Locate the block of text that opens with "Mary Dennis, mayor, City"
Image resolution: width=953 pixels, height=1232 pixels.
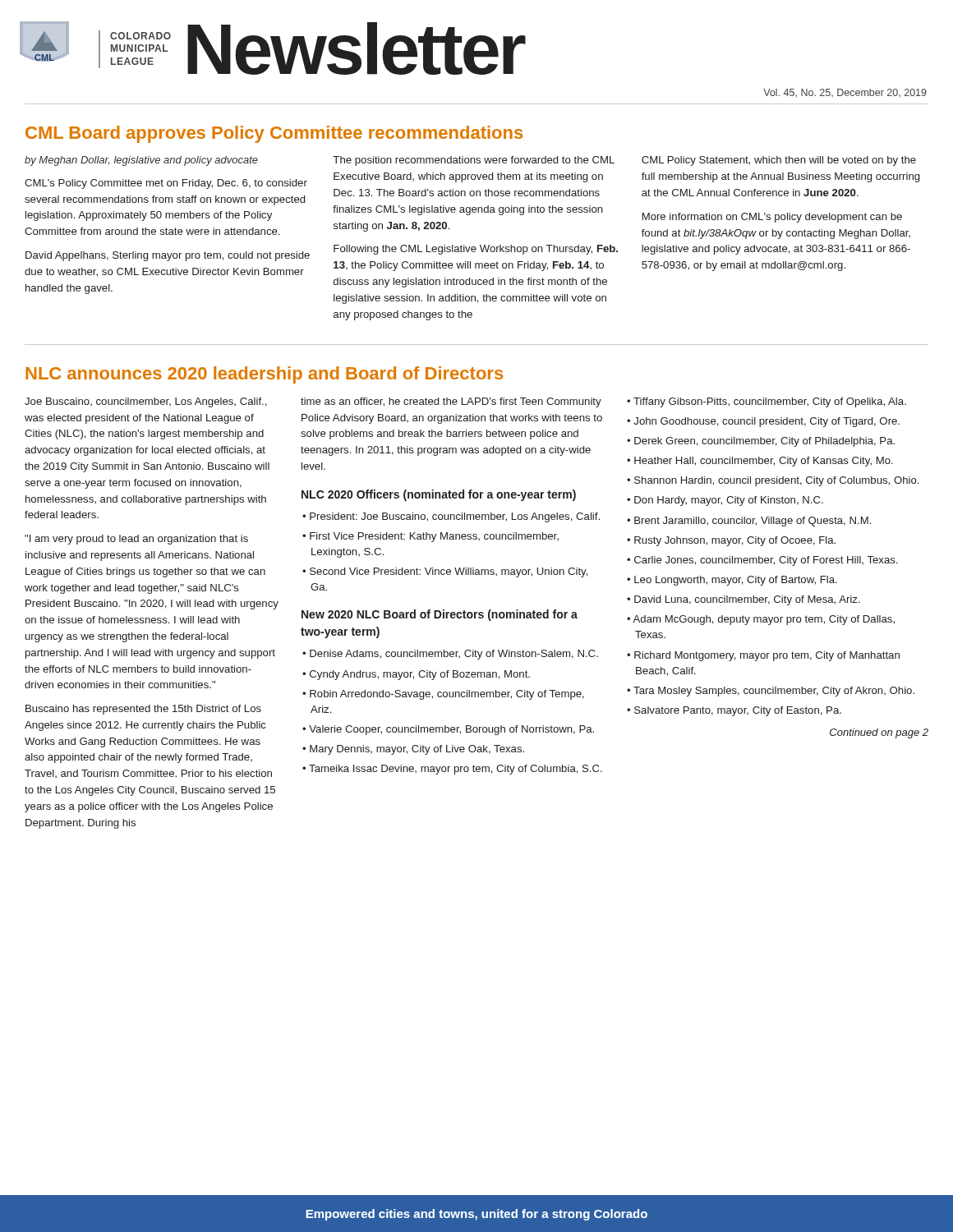coord(417,749)
